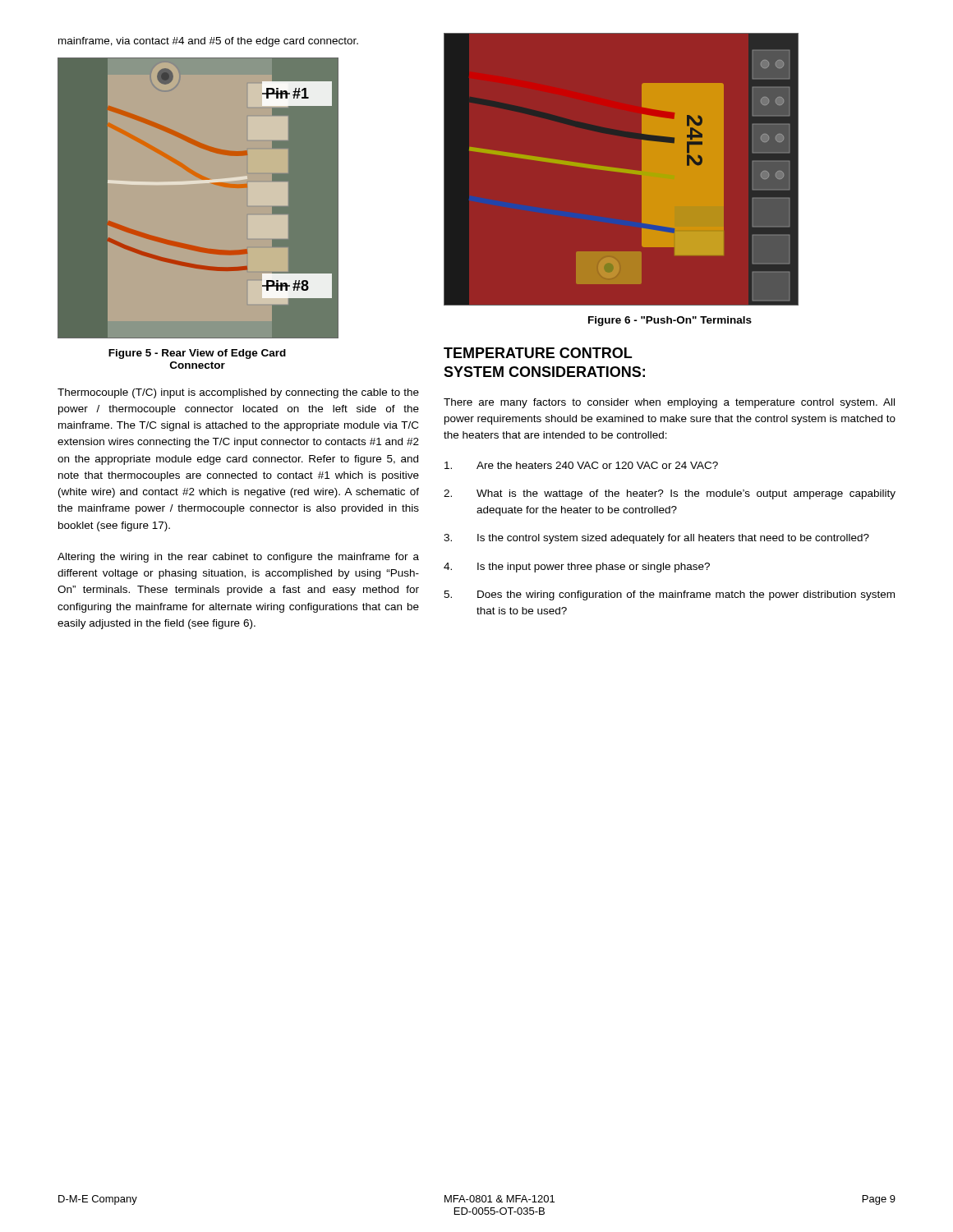
Task: Click on the list item containing "Are the heaters 240 VAC or 120 VAC"
Action: coord(670,465)
